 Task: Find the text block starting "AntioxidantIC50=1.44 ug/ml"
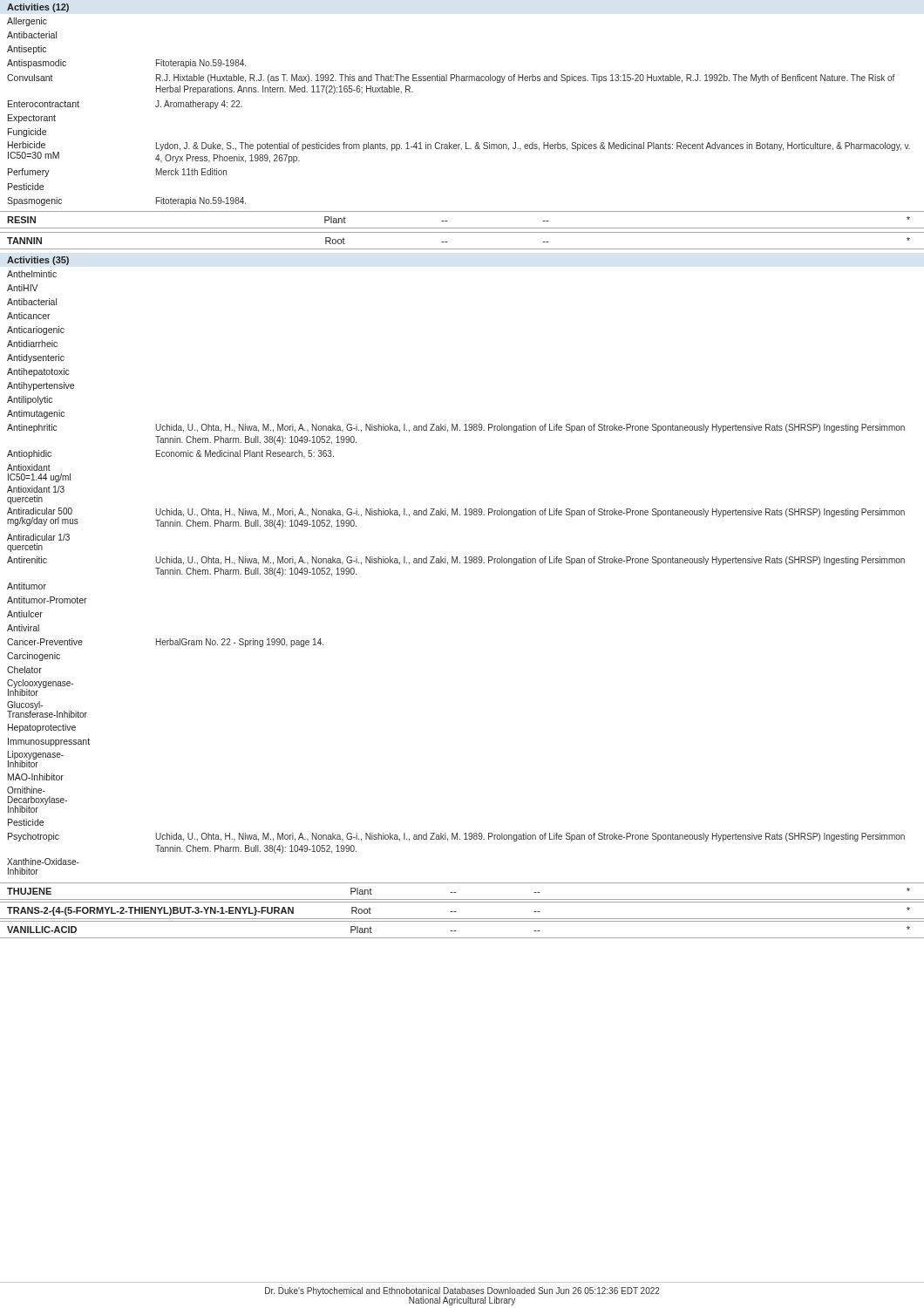(29, 467)
